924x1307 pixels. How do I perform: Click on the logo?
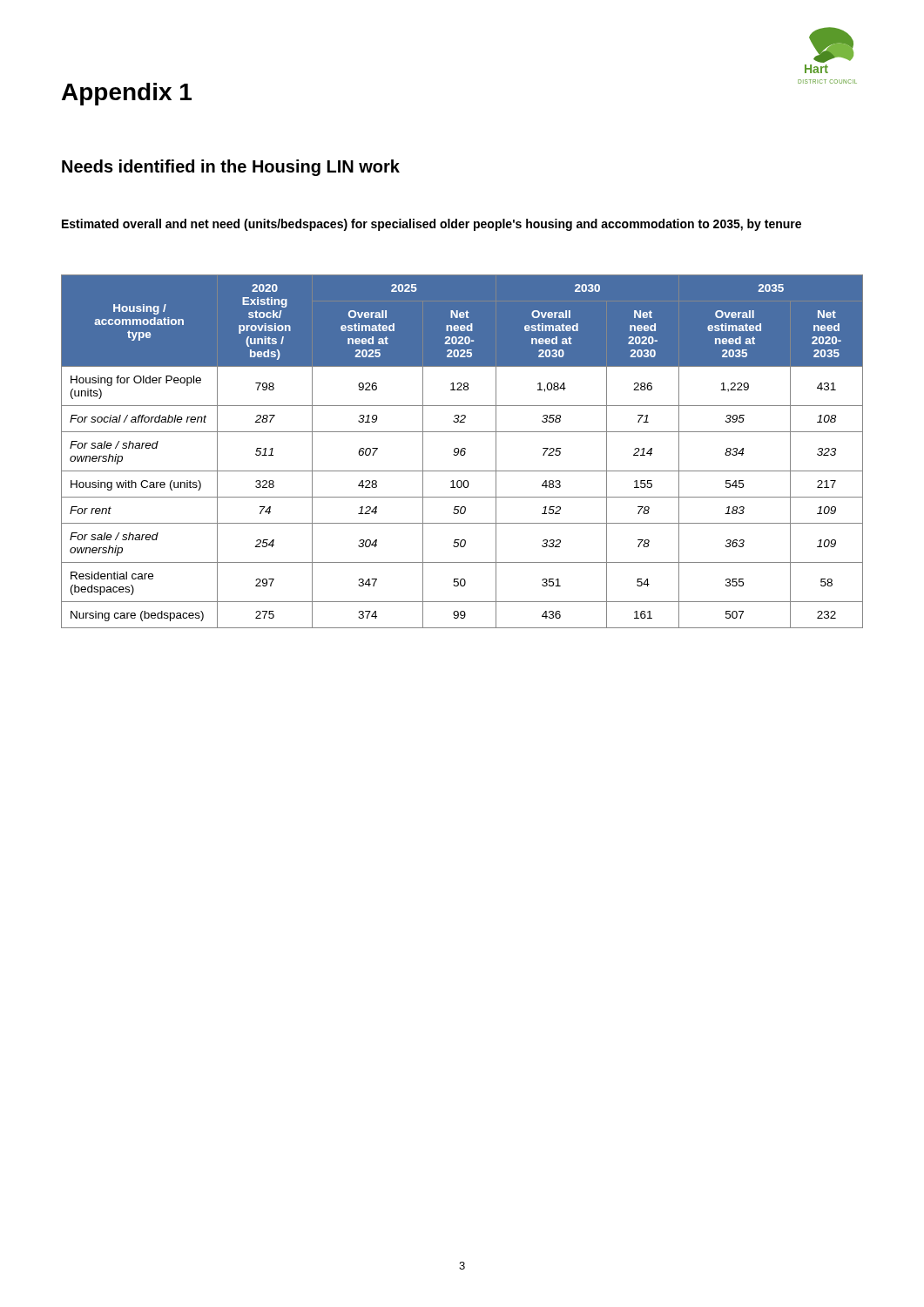(x=835, y=56)
